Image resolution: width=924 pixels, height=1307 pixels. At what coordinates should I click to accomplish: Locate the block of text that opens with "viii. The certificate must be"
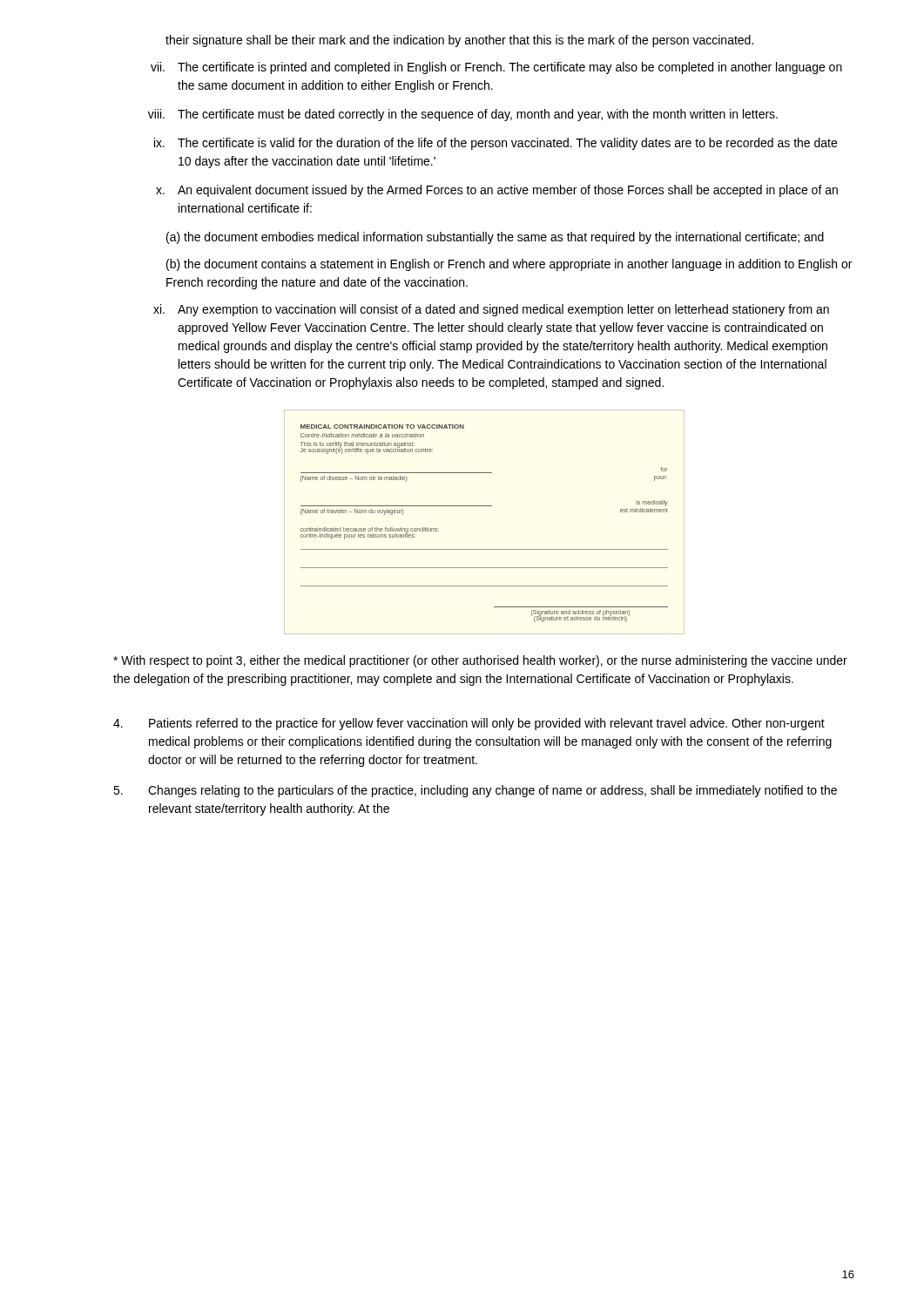(484, 115)
